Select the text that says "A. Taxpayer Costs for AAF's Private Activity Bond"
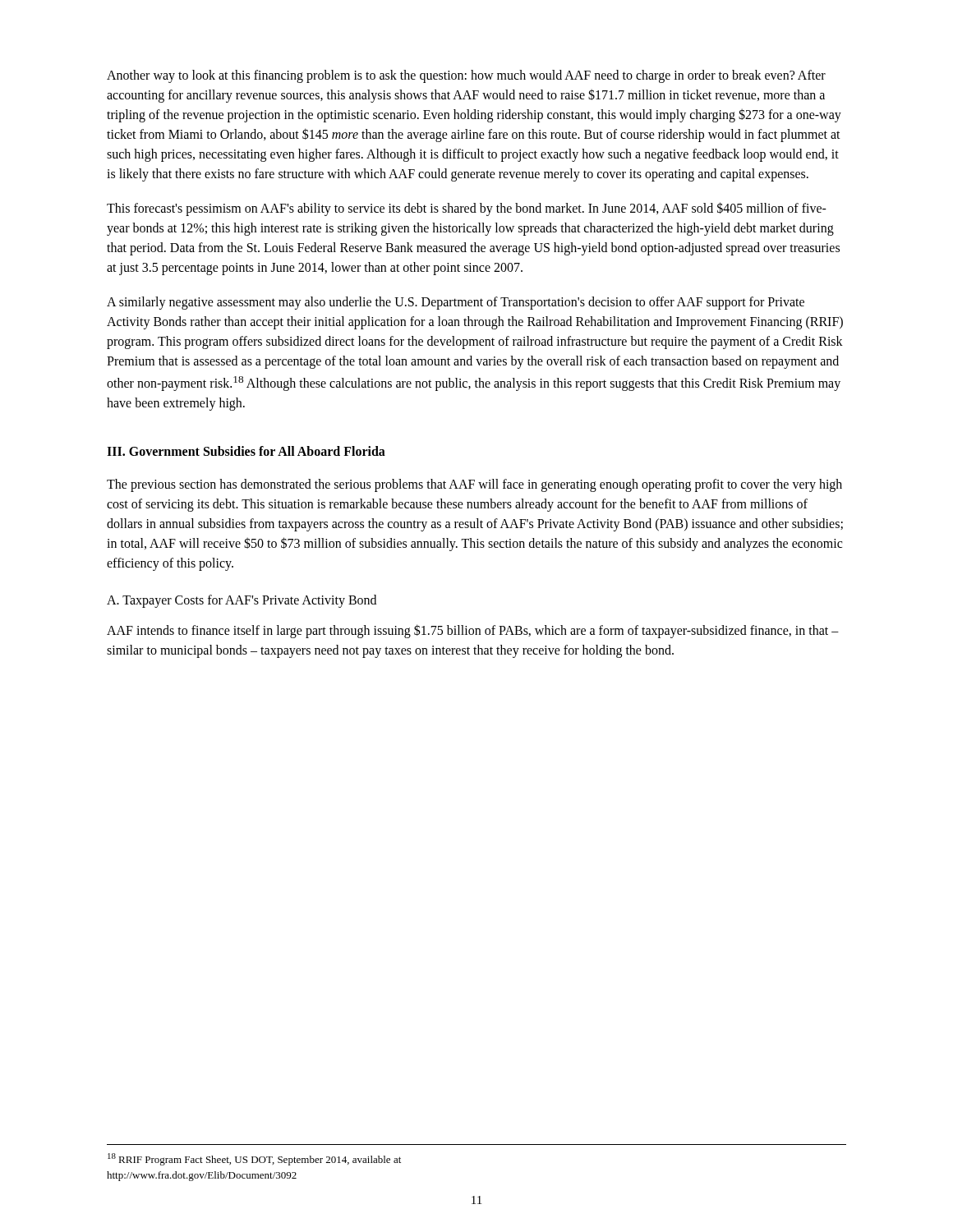 point(242,600)
